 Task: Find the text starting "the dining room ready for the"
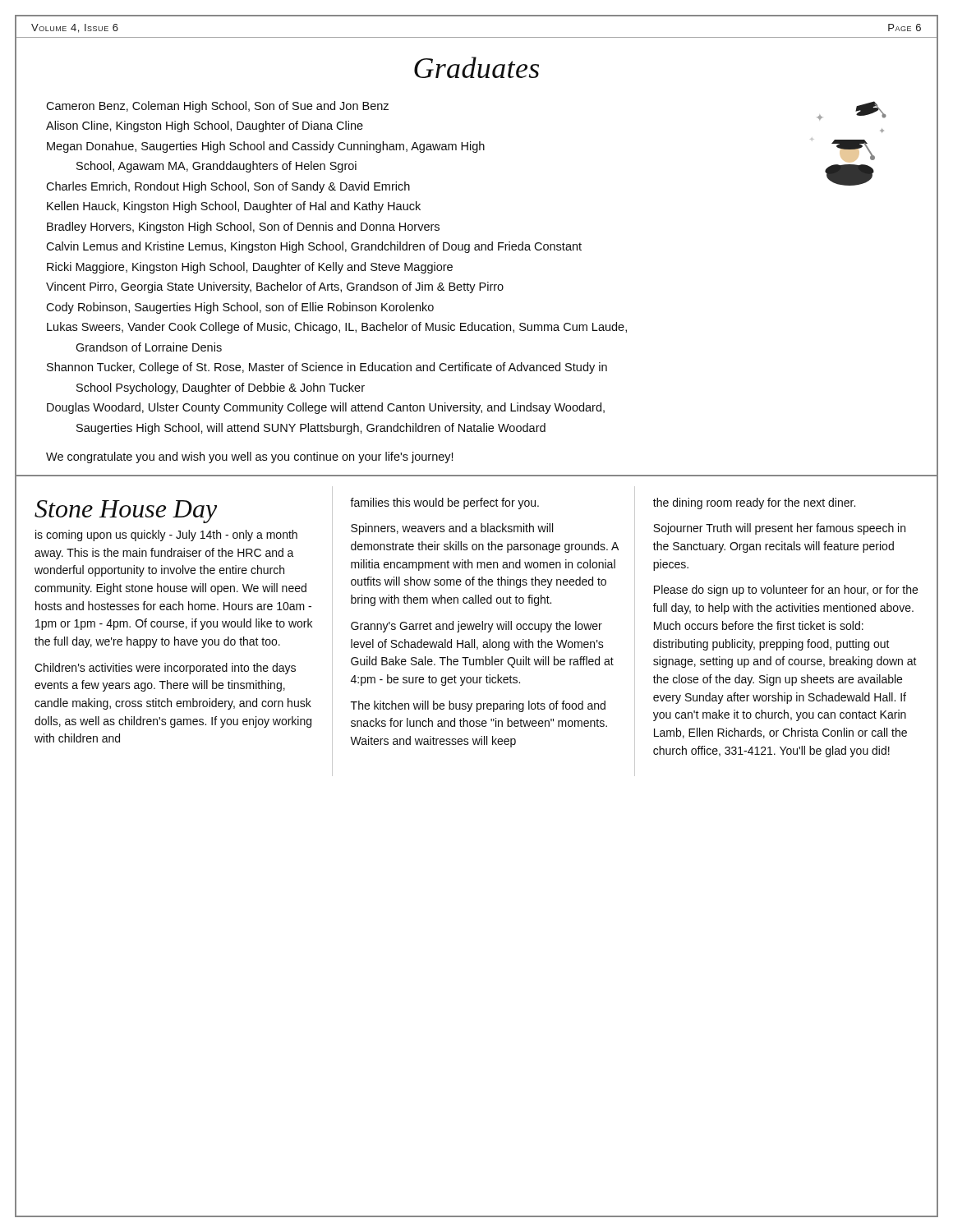(x=787, y=627)
